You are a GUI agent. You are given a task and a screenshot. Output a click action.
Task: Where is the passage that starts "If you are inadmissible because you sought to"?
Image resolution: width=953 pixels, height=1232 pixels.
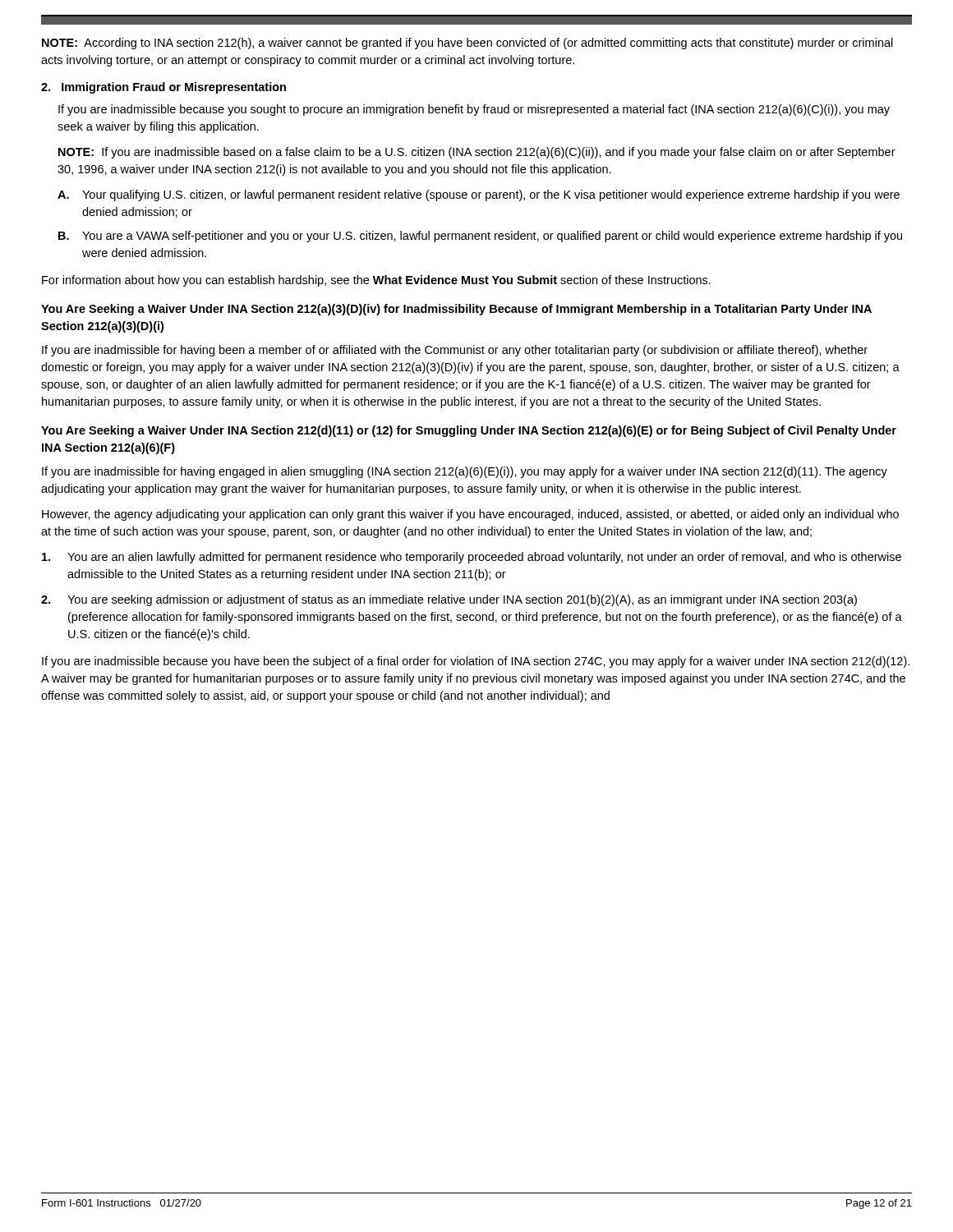click(x=474, y=118)
